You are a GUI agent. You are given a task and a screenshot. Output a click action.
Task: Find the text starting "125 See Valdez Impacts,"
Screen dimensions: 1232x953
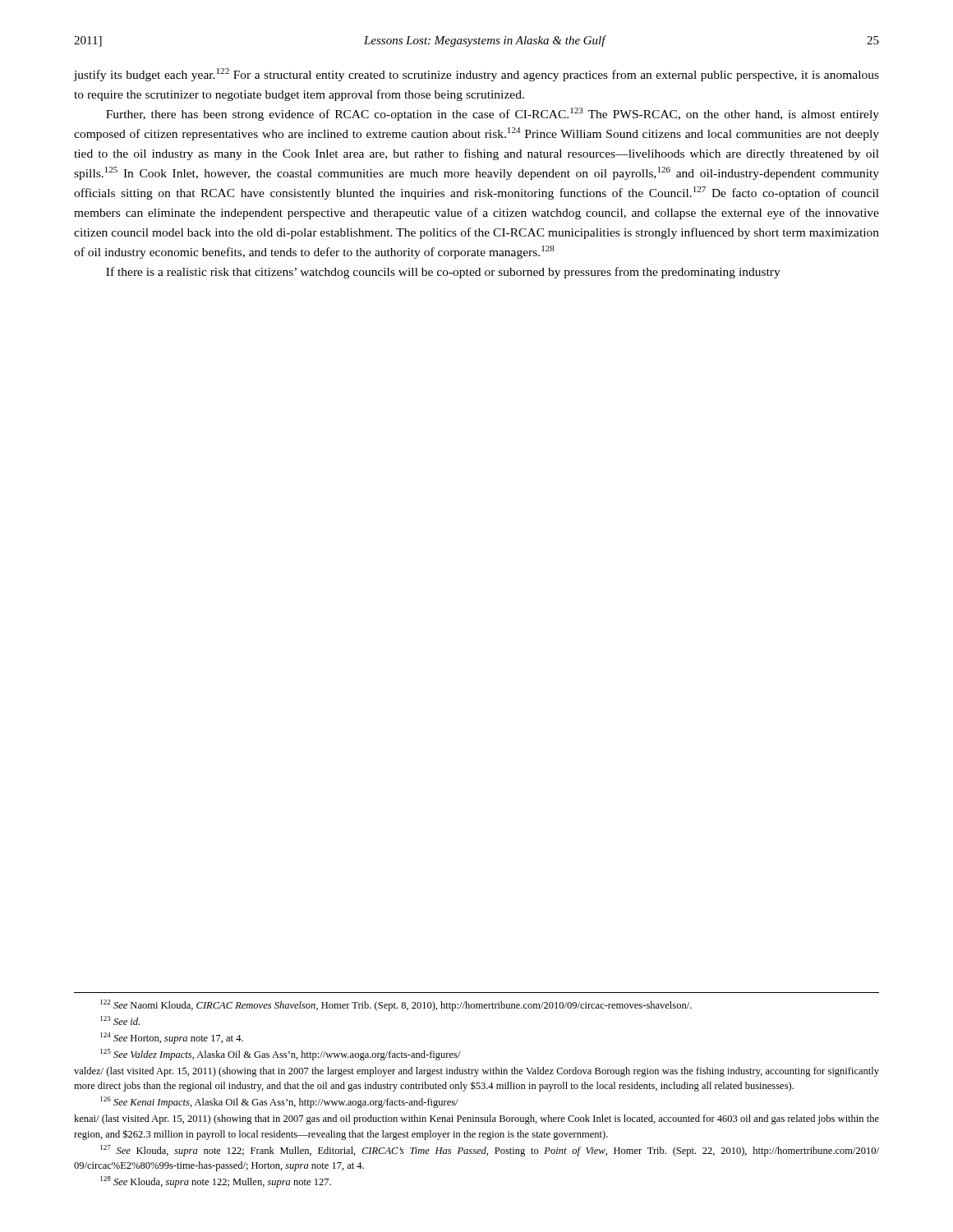click(476, 1070)
